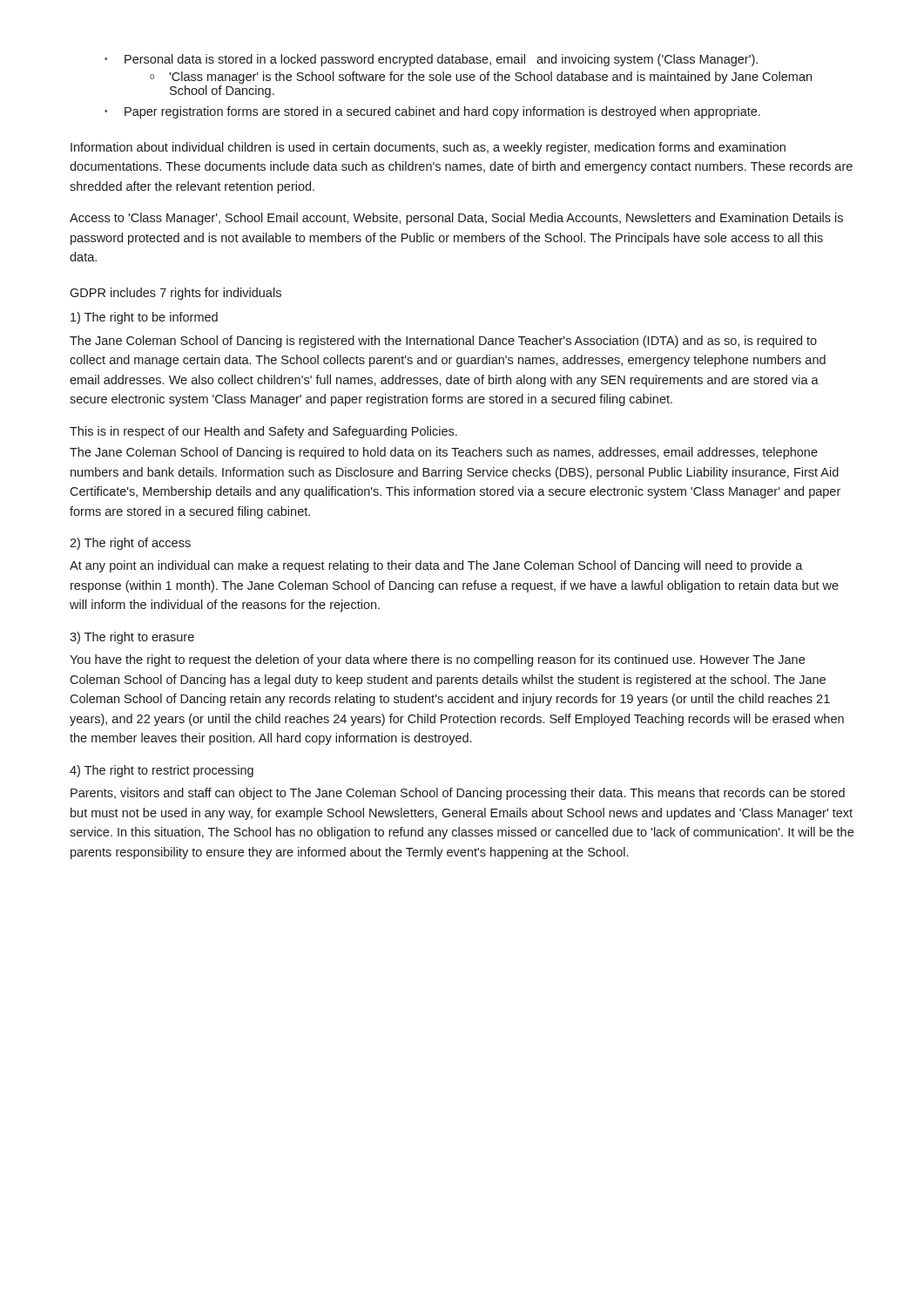Locate the text block that reads "Parents, visitors and staff can object to The"
This screenshot has height=1307, width=924.
point(462,822)
